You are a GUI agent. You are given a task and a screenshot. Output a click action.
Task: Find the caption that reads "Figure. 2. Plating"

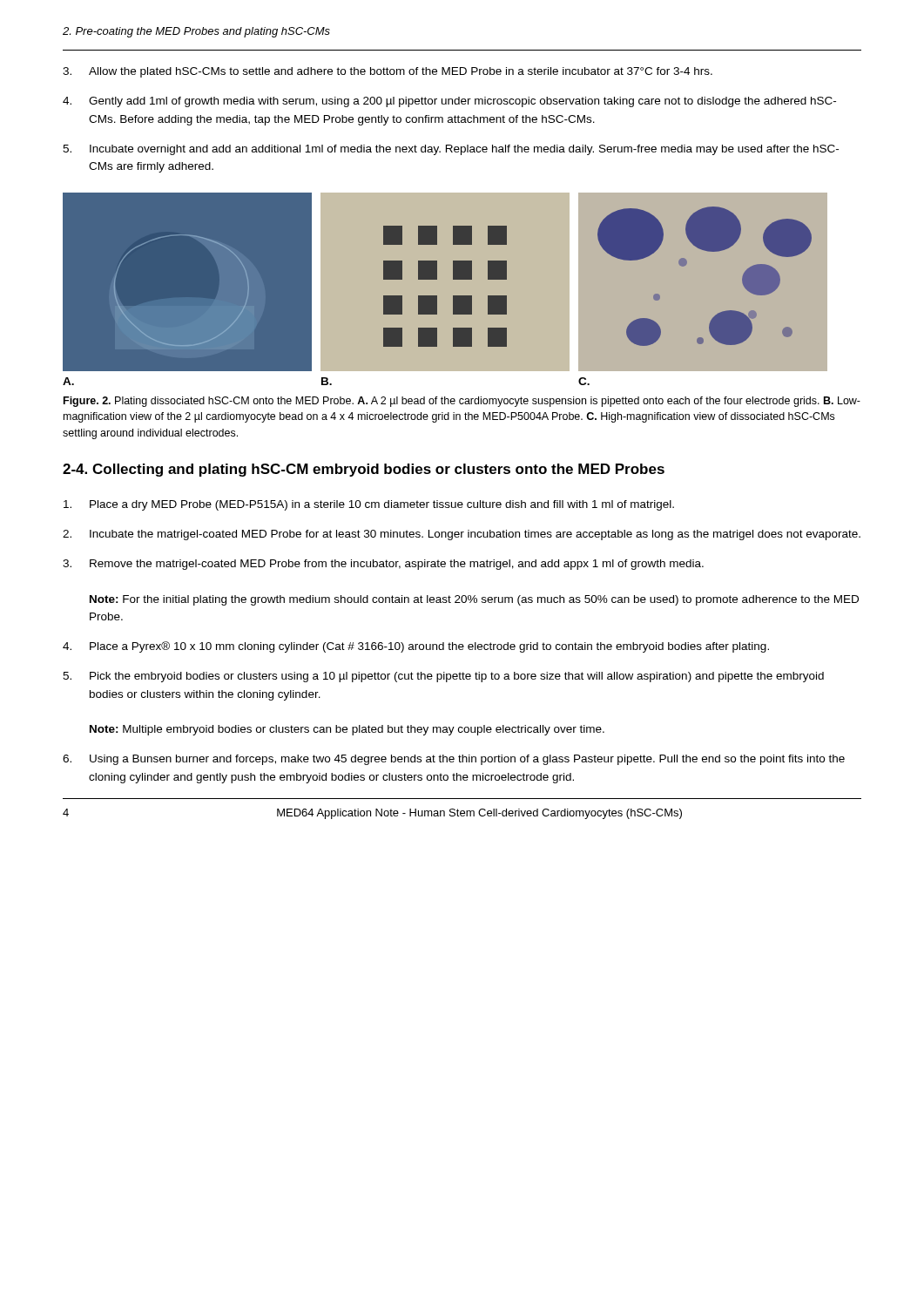click(x=462, y=417)
